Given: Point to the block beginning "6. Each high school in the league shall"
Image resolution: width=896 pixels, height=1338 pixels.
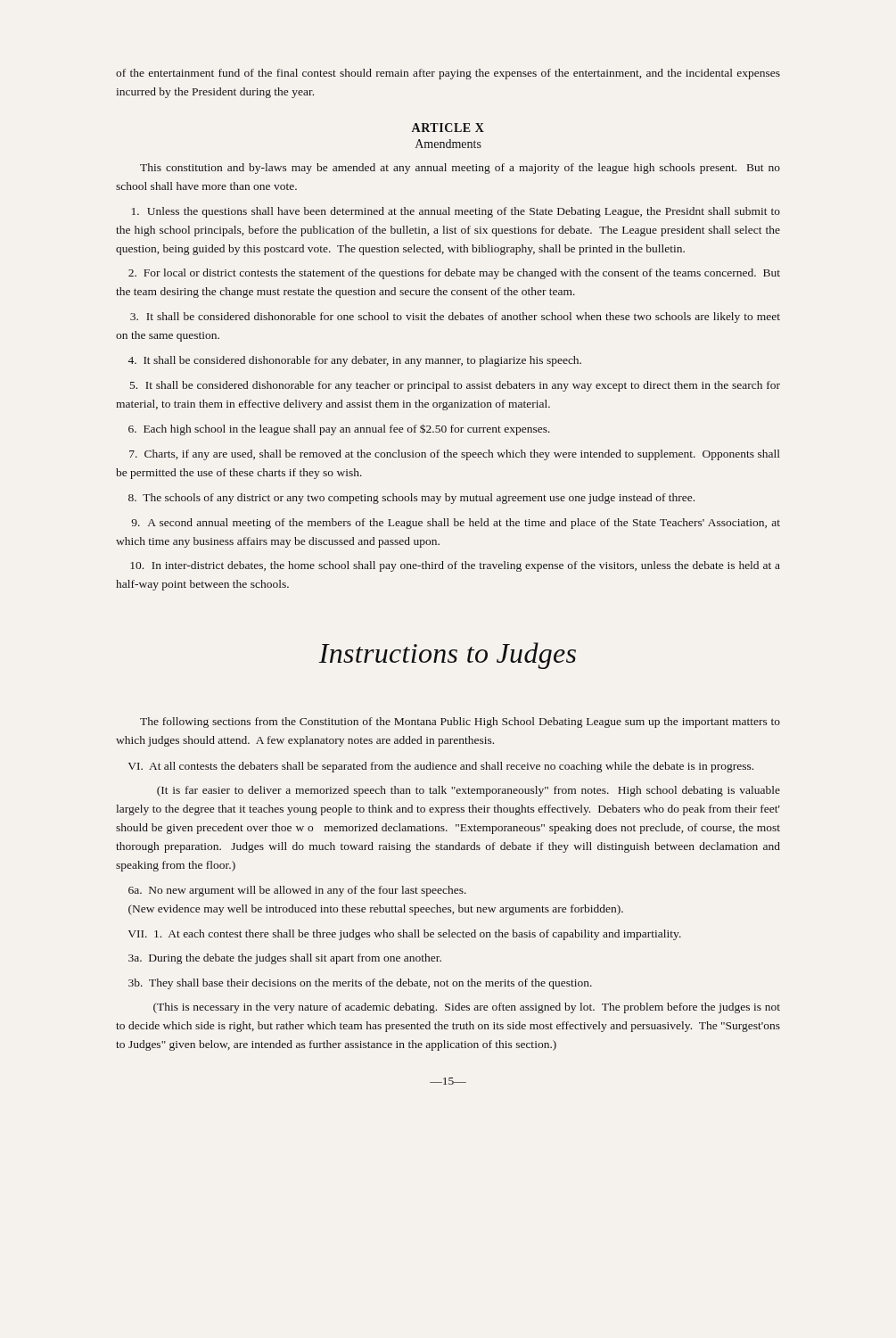Looking at the screenshot, I should 333,429.
